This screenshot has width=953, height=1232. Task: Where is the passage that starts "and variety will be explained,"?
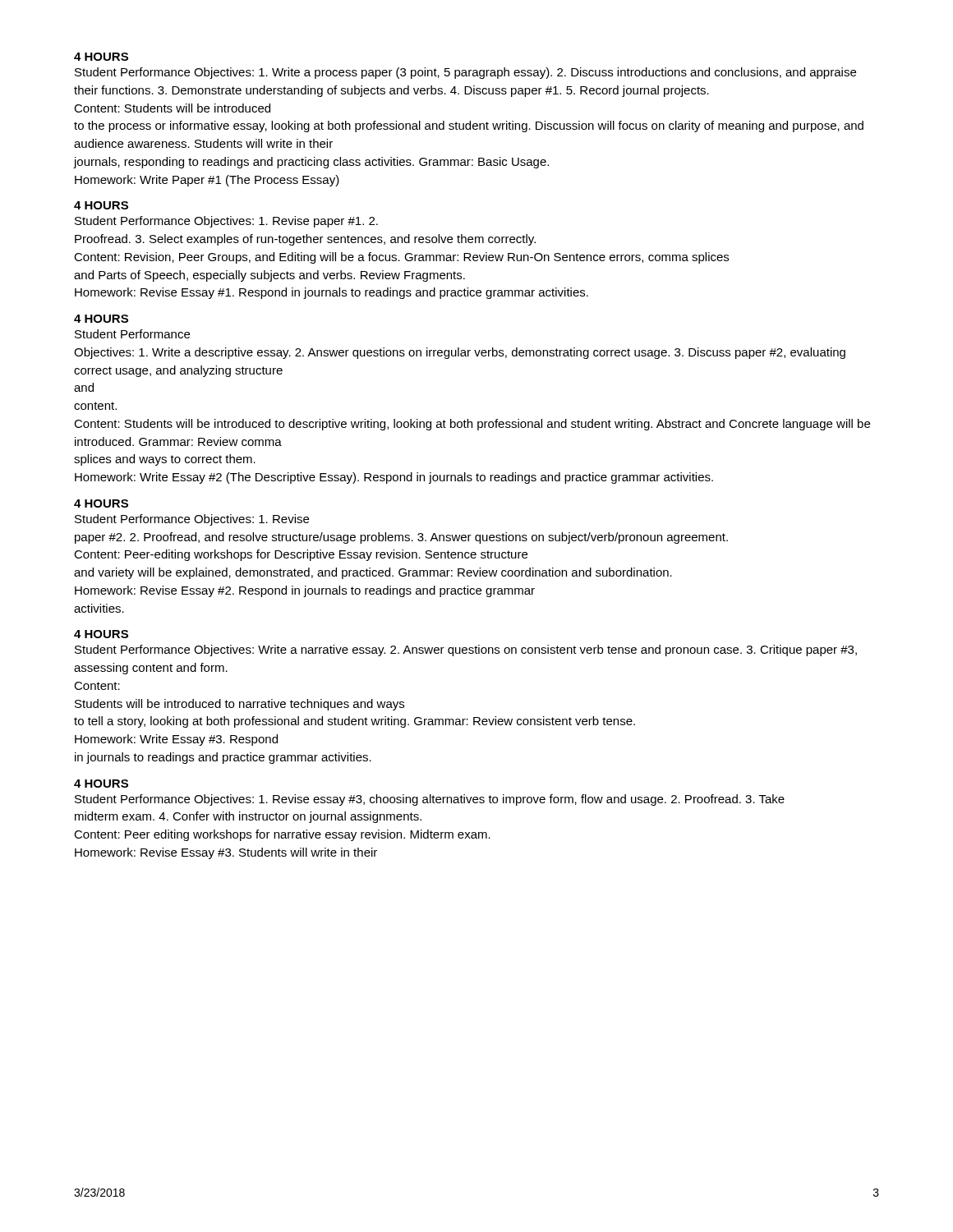pos(373,572)
